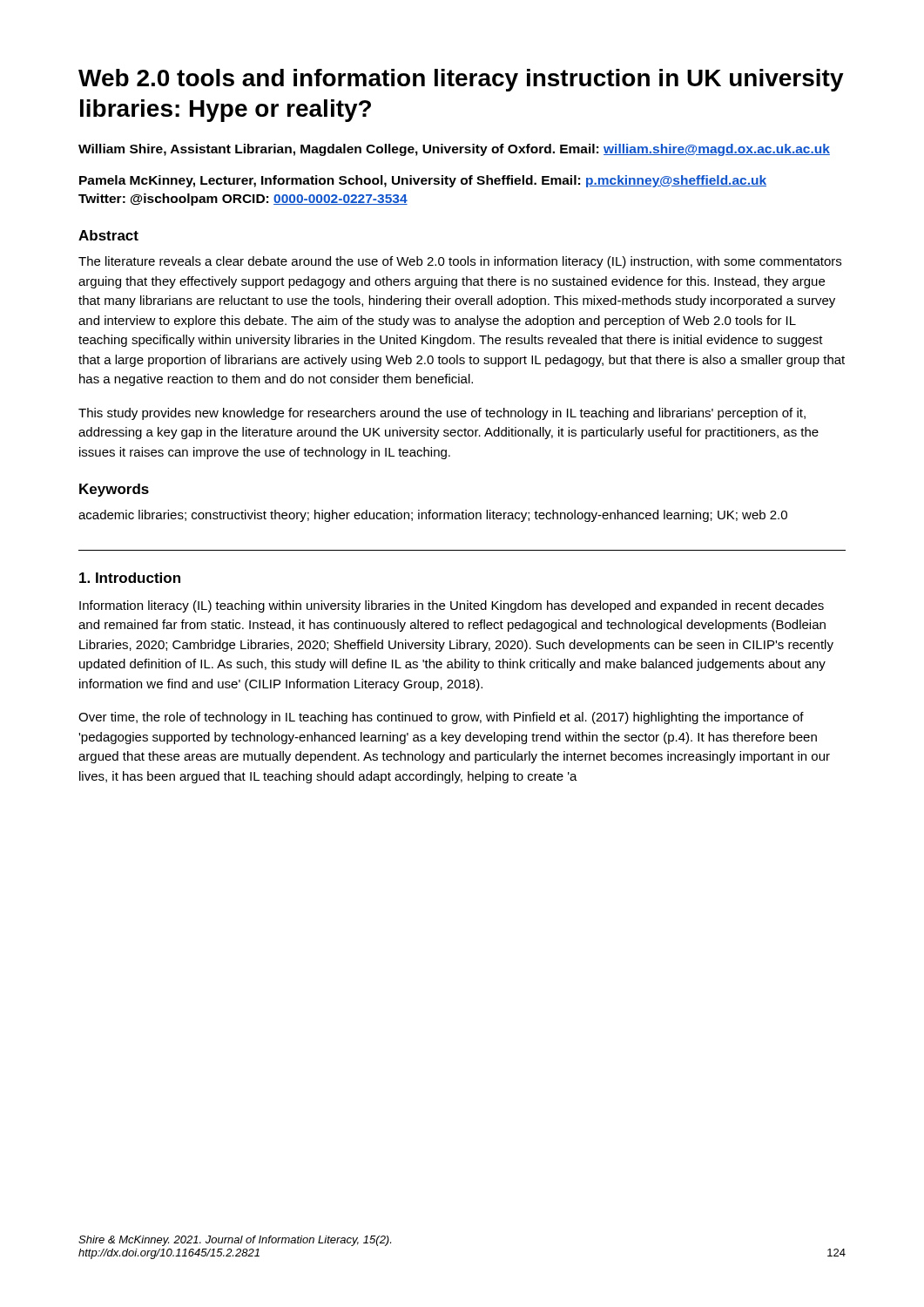
Task: Locate the text block containing "Pamela McKinney, Lecturer, Information School, University of"
Action: [422, 189]
